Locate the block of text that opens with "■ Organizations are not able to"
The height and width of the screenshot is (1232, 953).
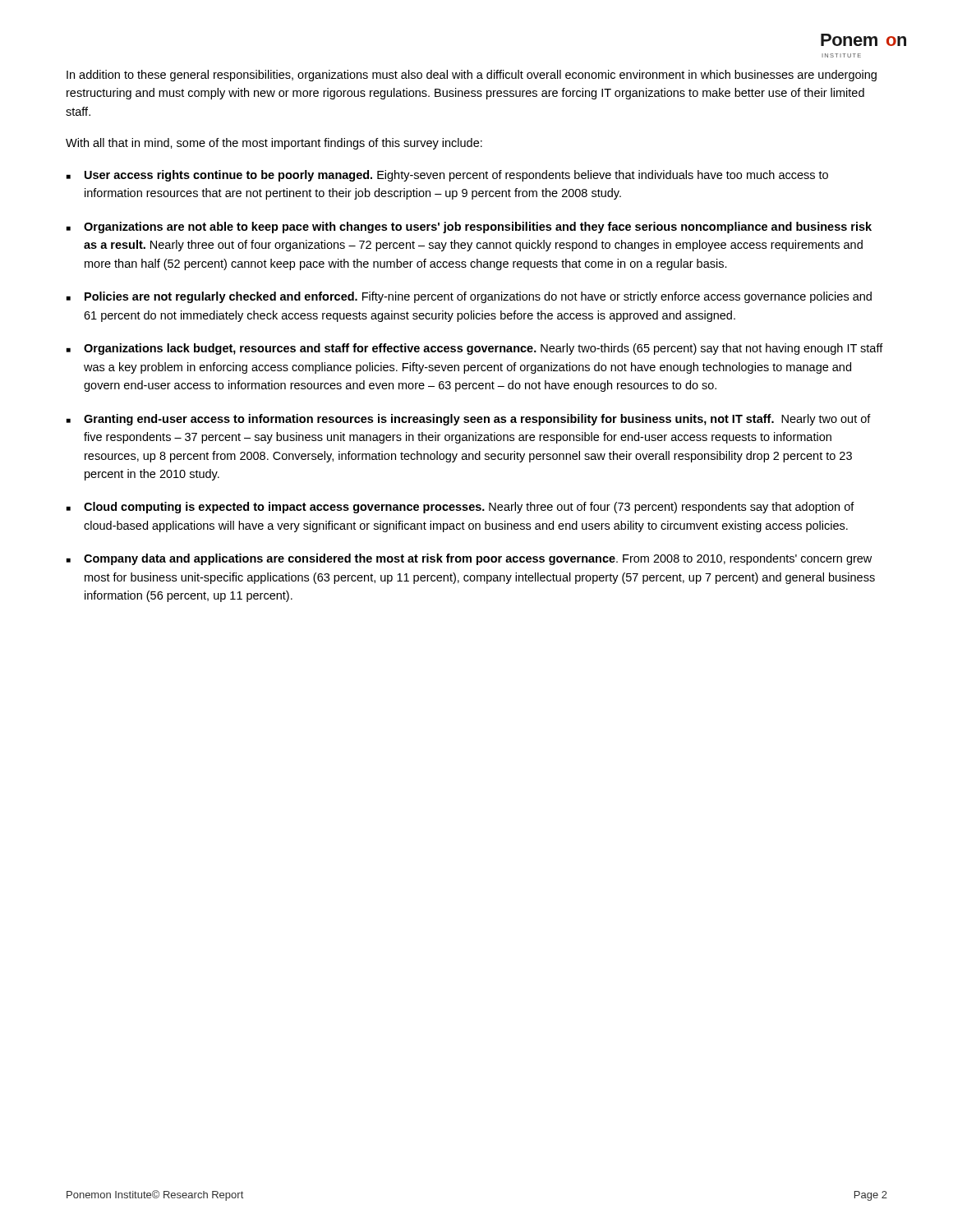476,245
